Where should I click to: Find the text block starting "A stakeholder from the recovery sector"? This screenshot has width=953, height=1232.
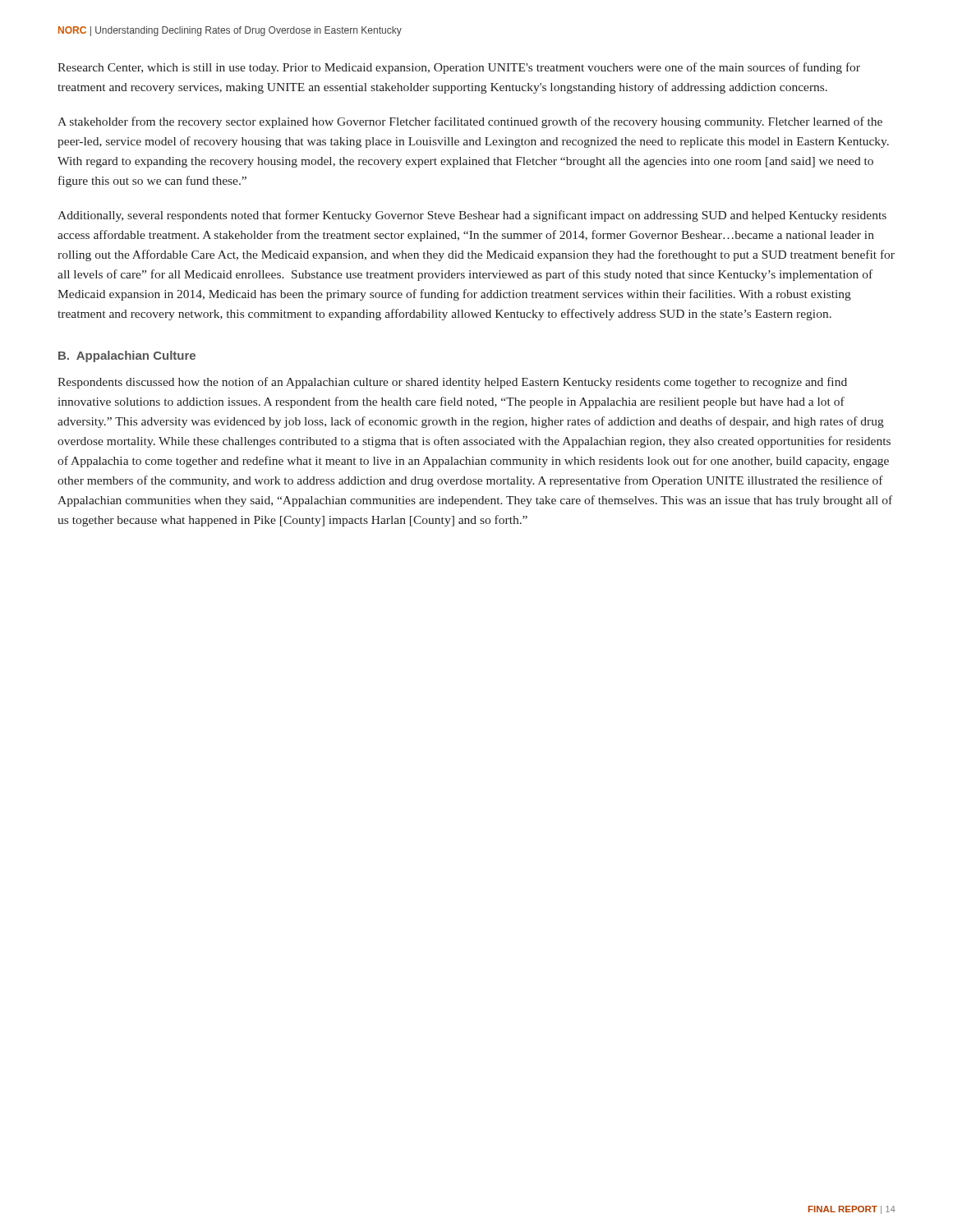click(x=473, y=151)
